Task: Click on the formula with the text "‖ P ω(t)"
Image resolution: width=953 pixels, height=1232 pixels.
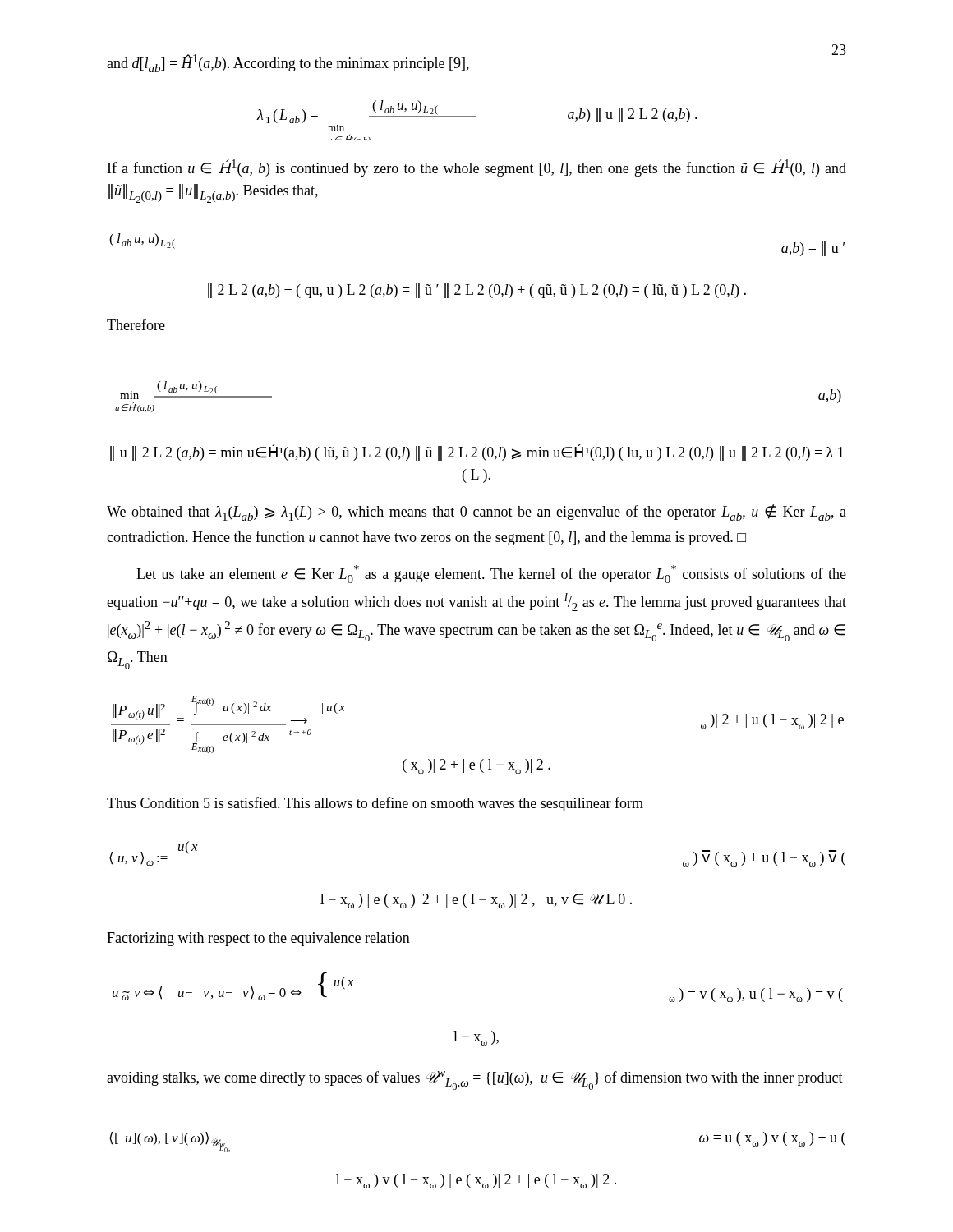Action: (239, 724)
